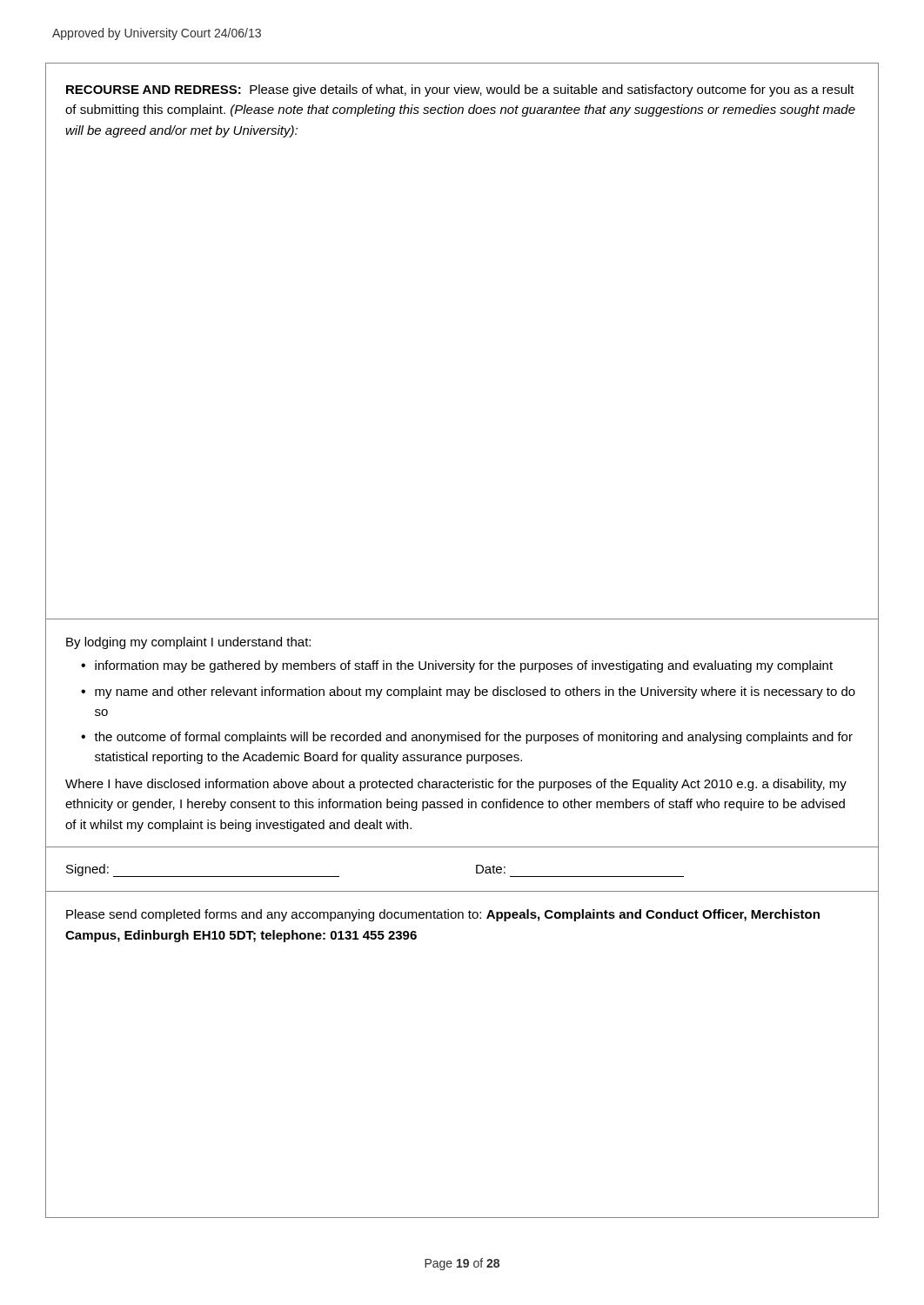This screenshot has height=1305, width=924.
Task: Click the passage that begins "the outcome of formal complaints will be"
Action: [477, 746]
